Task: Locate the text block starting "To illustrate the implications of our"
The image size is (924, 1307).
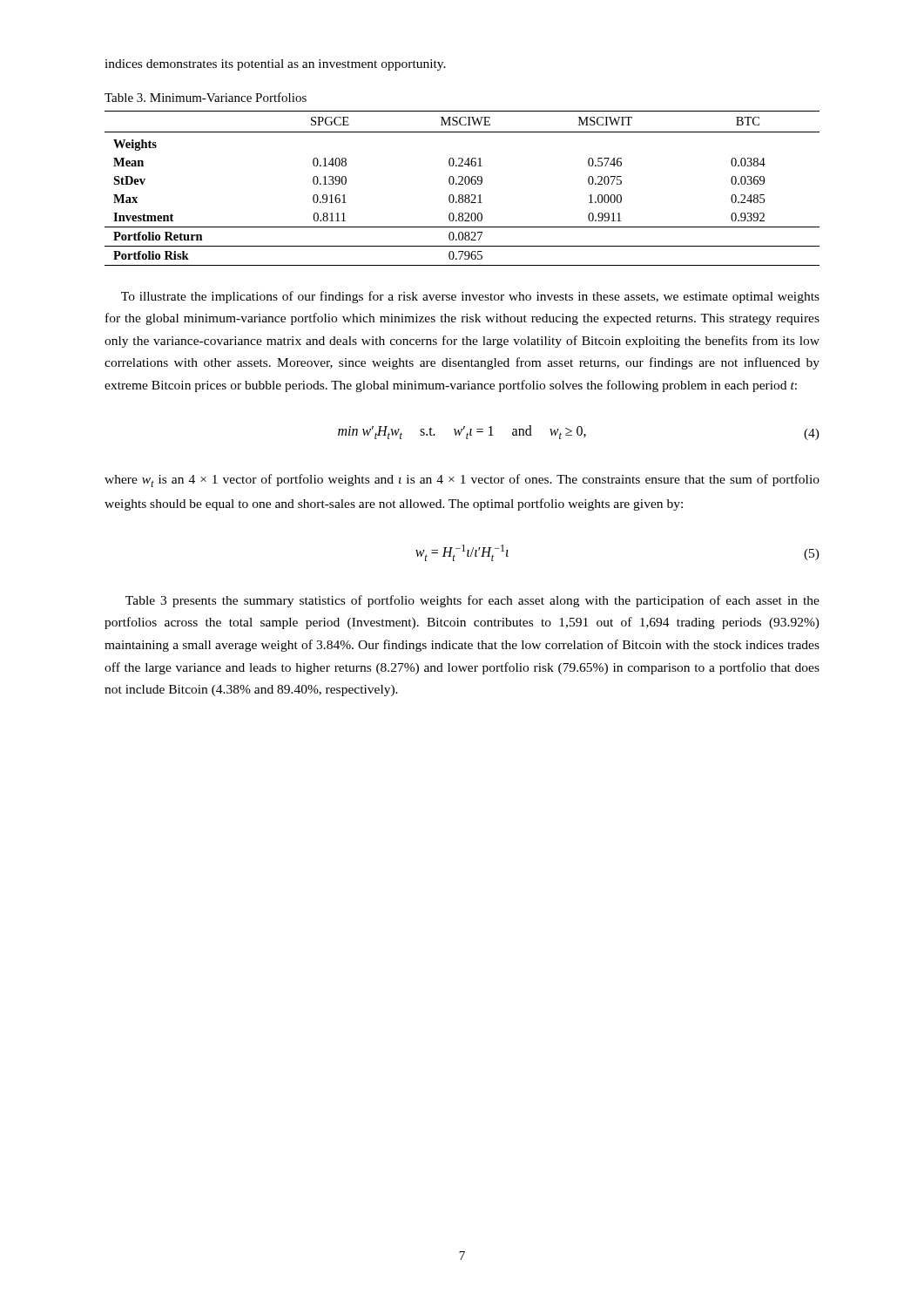Action: tap(462, 340)
